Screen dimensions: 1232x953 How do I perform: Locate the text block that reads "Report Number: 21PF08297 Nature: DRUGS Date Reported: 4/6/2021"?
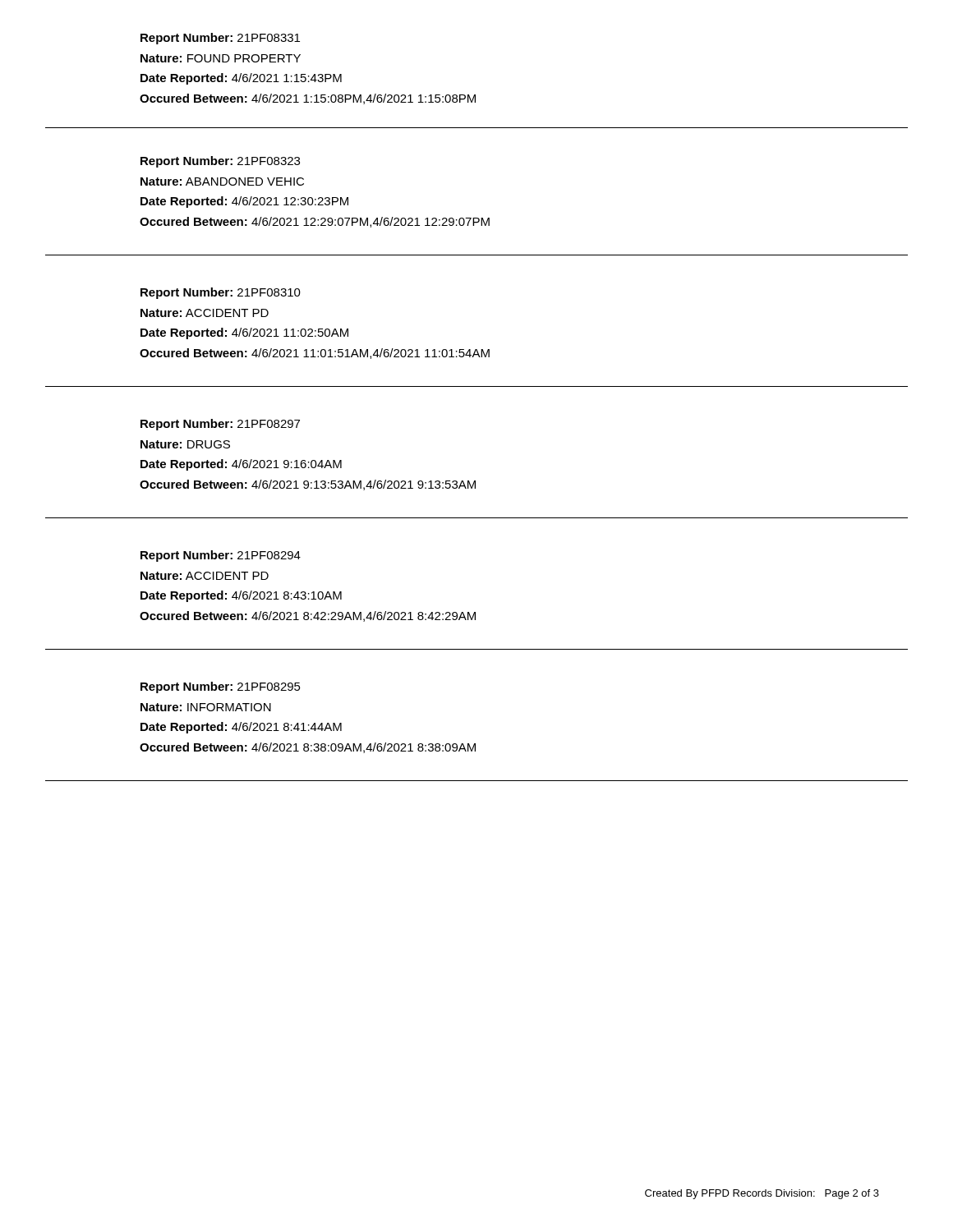[x=220, y=425]
